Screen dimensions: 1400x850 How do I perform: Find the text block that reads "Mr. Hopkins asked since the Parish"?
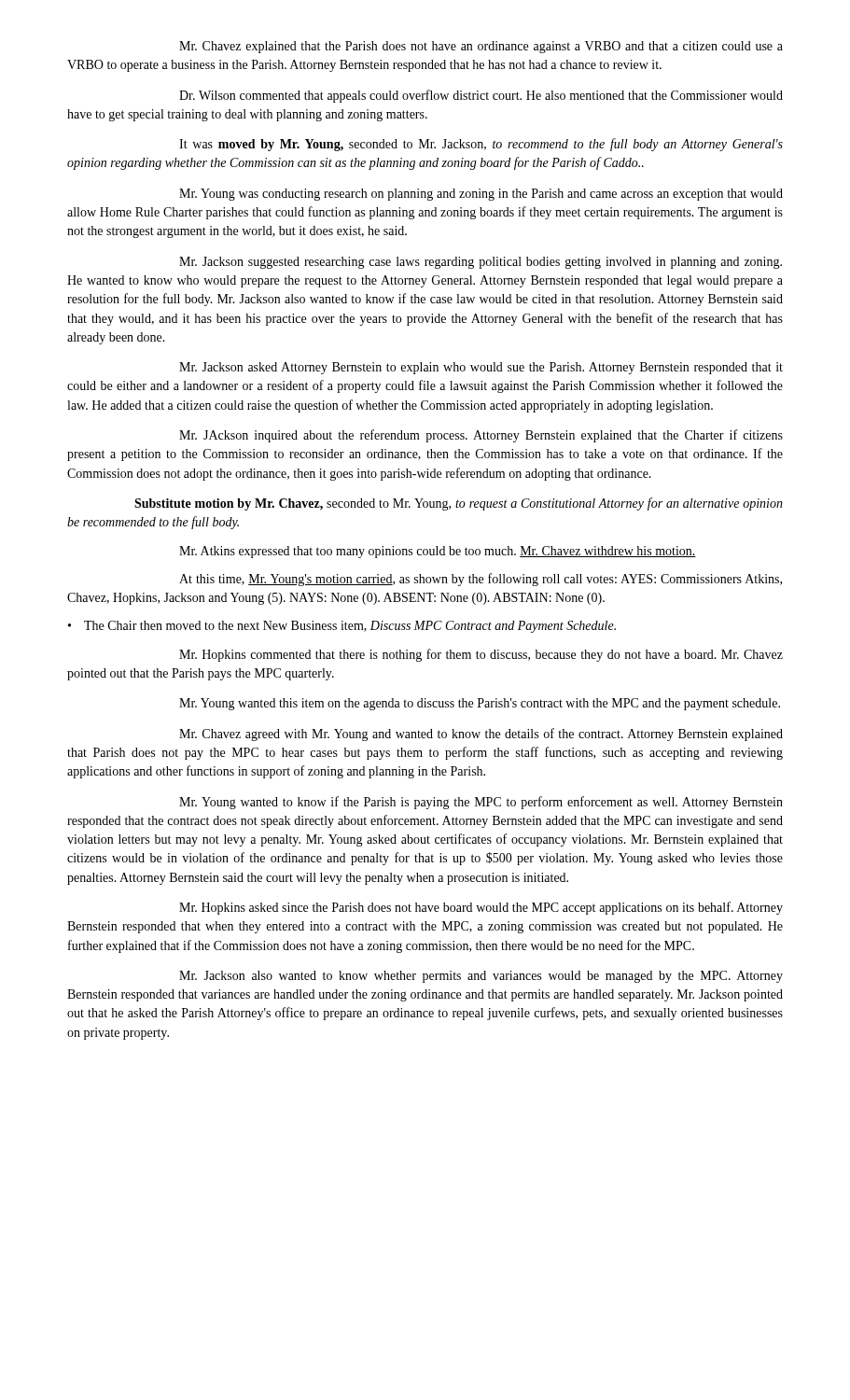[425, 927]
